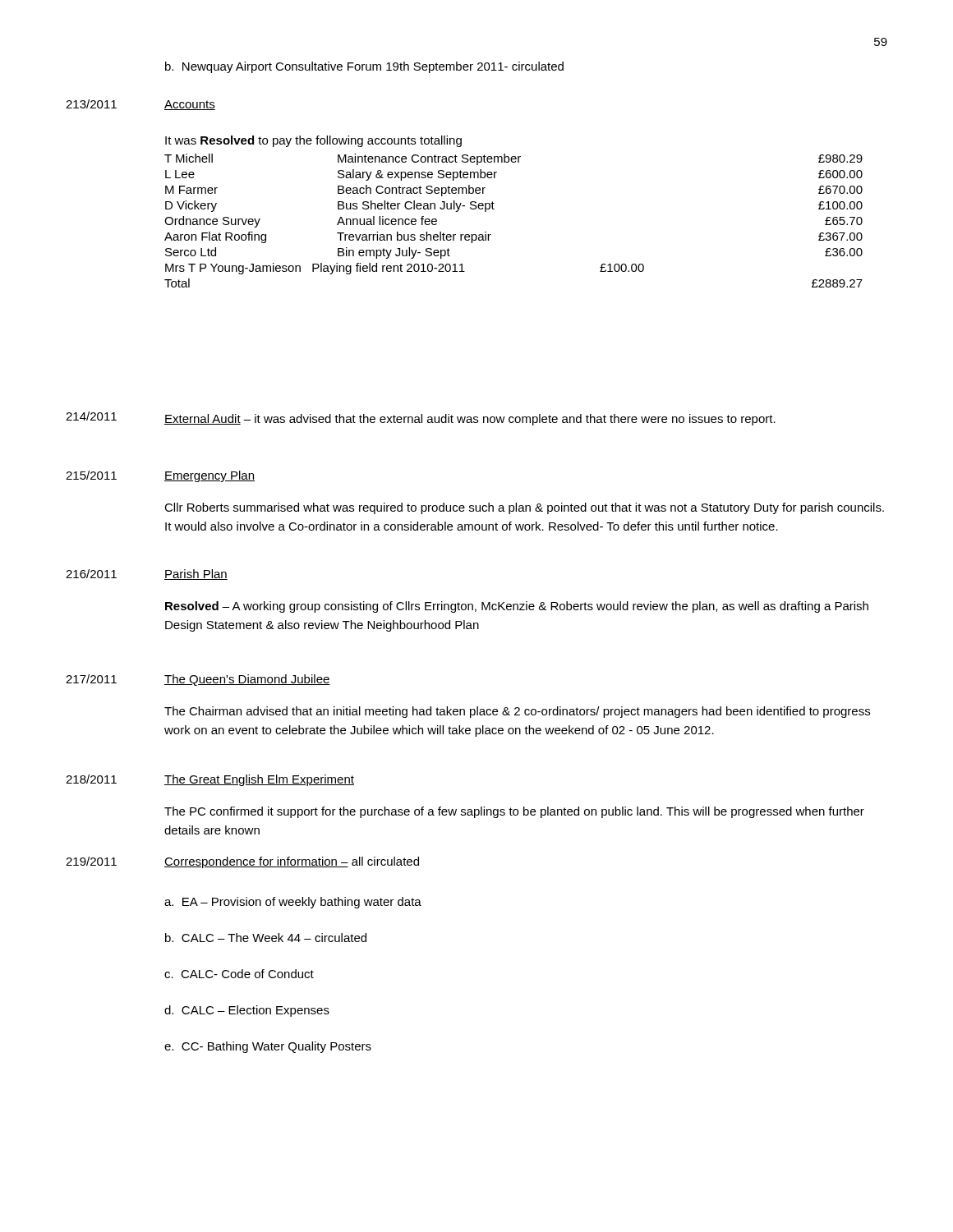Locate the text starting "Emergency Plan"
This screenshot has width=953, height=1232.
(x=210, y=475)
